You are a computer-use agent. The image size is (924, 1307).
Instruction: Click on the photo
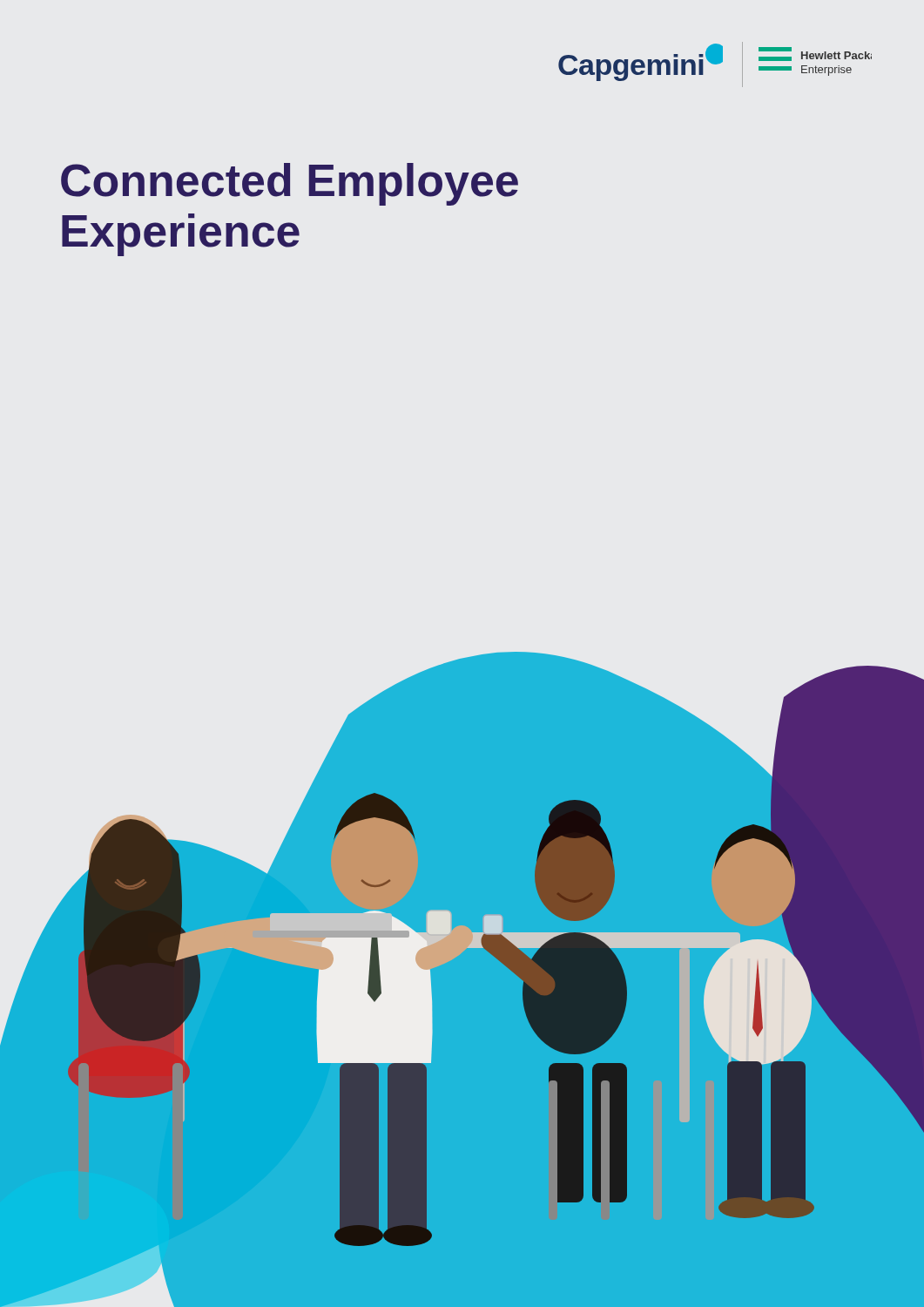(x=462, y=871)
